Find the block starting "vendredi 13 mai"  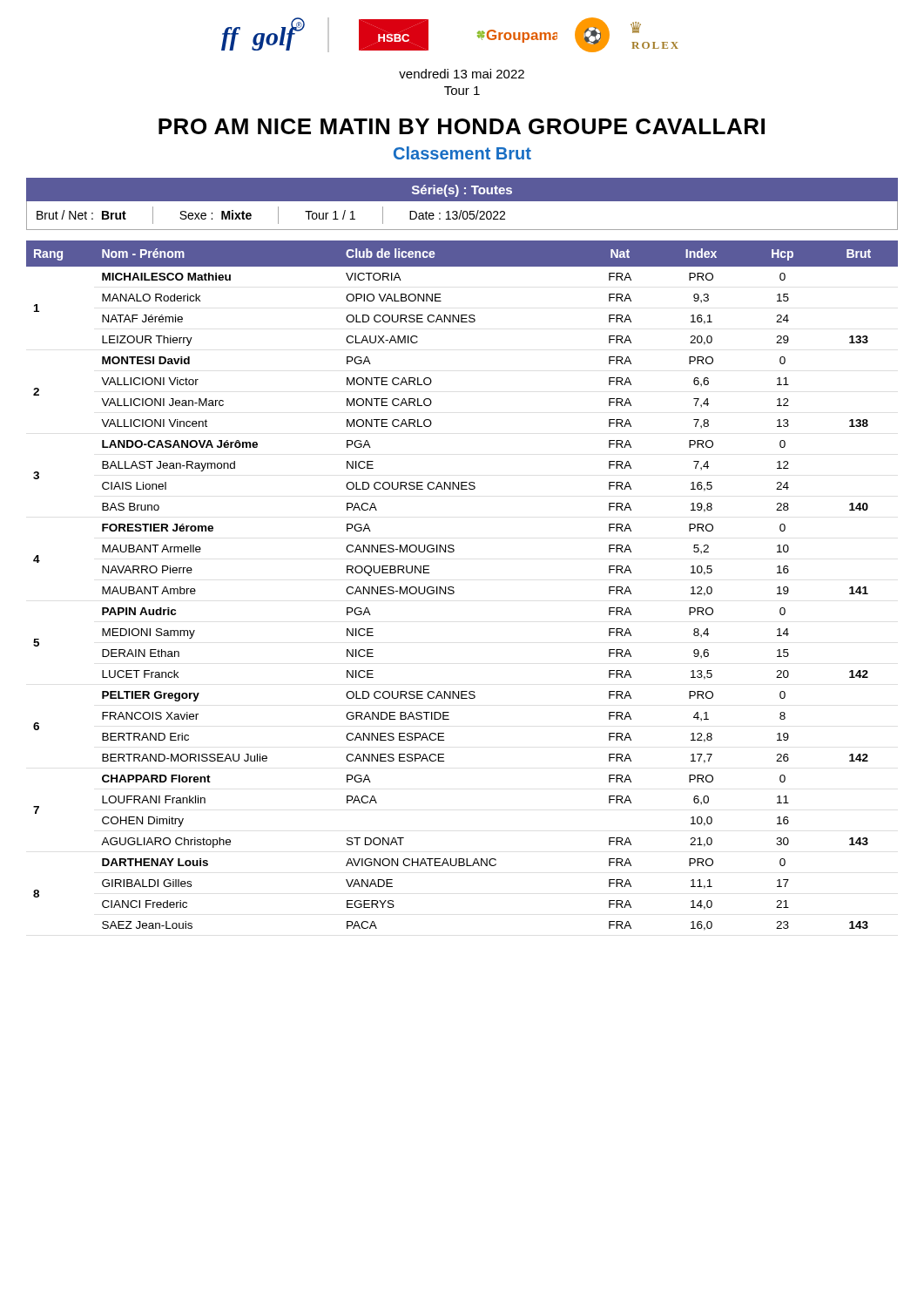462,74
